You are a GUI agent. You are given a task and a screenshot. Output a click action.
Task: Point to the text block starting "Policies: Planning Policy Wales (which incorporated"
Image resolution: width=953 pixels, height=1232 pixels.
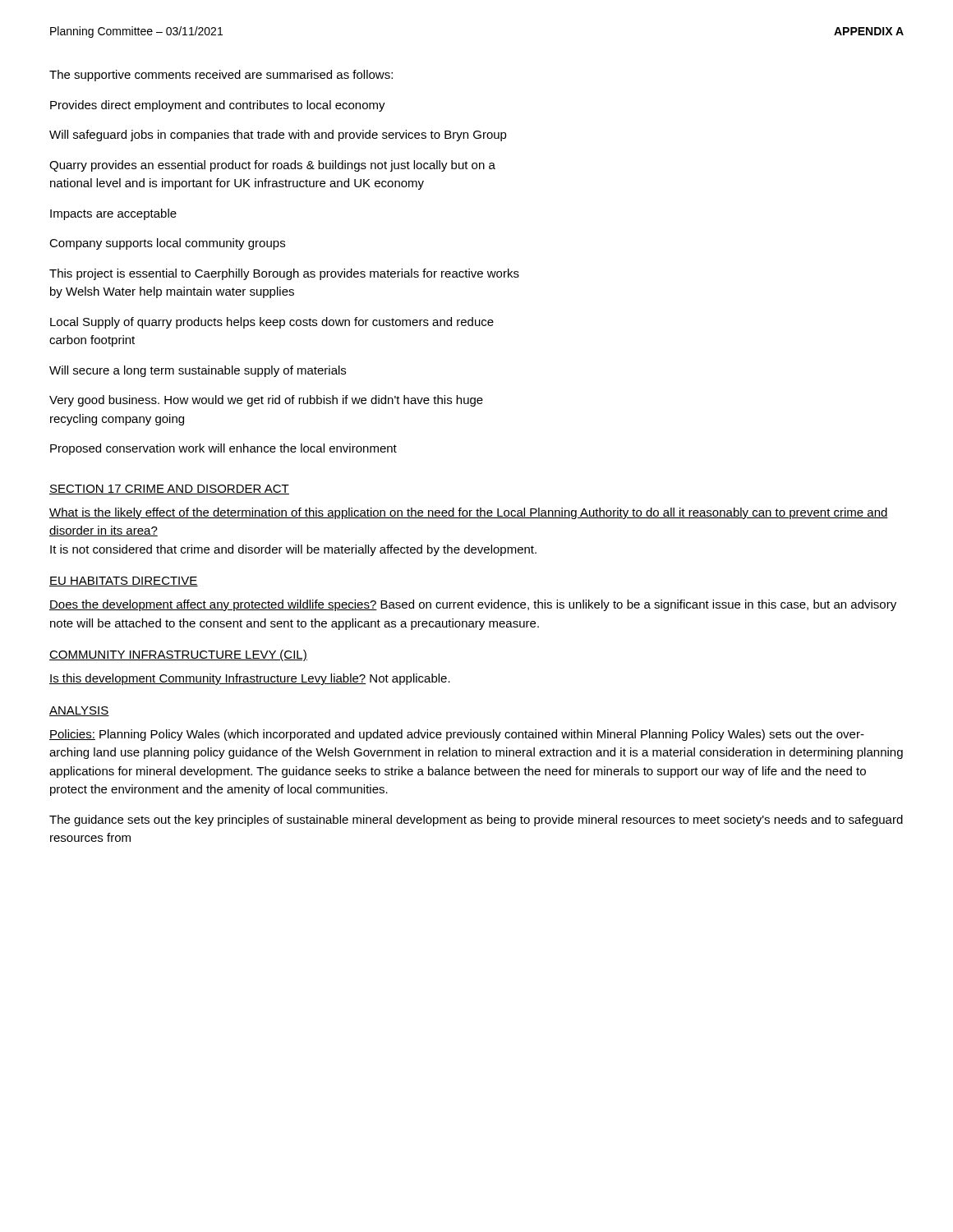pyautogui.click(x=476, y=761)
